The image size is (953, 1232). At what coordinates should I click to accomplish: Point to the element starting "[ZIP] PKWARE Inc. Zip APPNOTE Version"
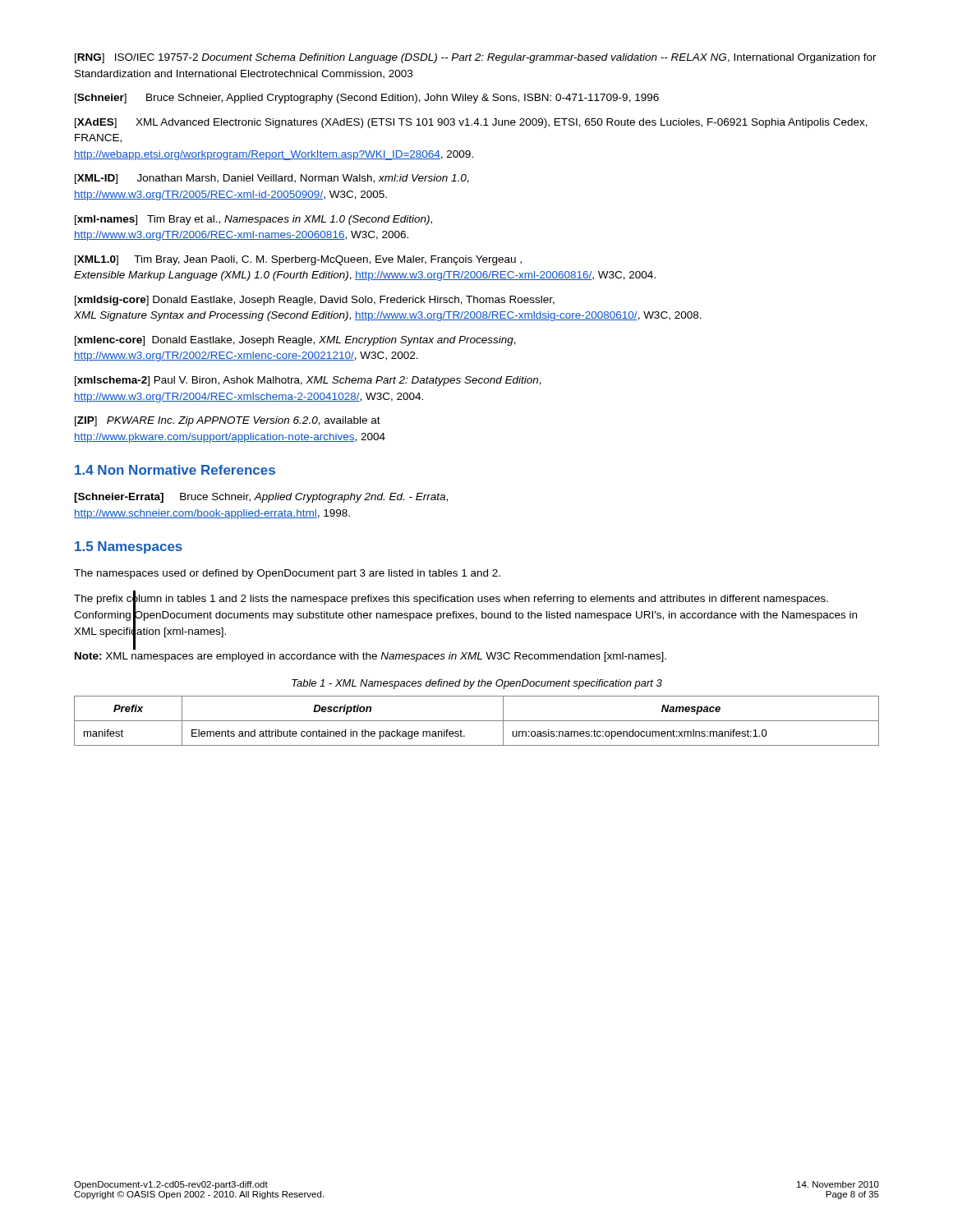click(x=230, y=428)
